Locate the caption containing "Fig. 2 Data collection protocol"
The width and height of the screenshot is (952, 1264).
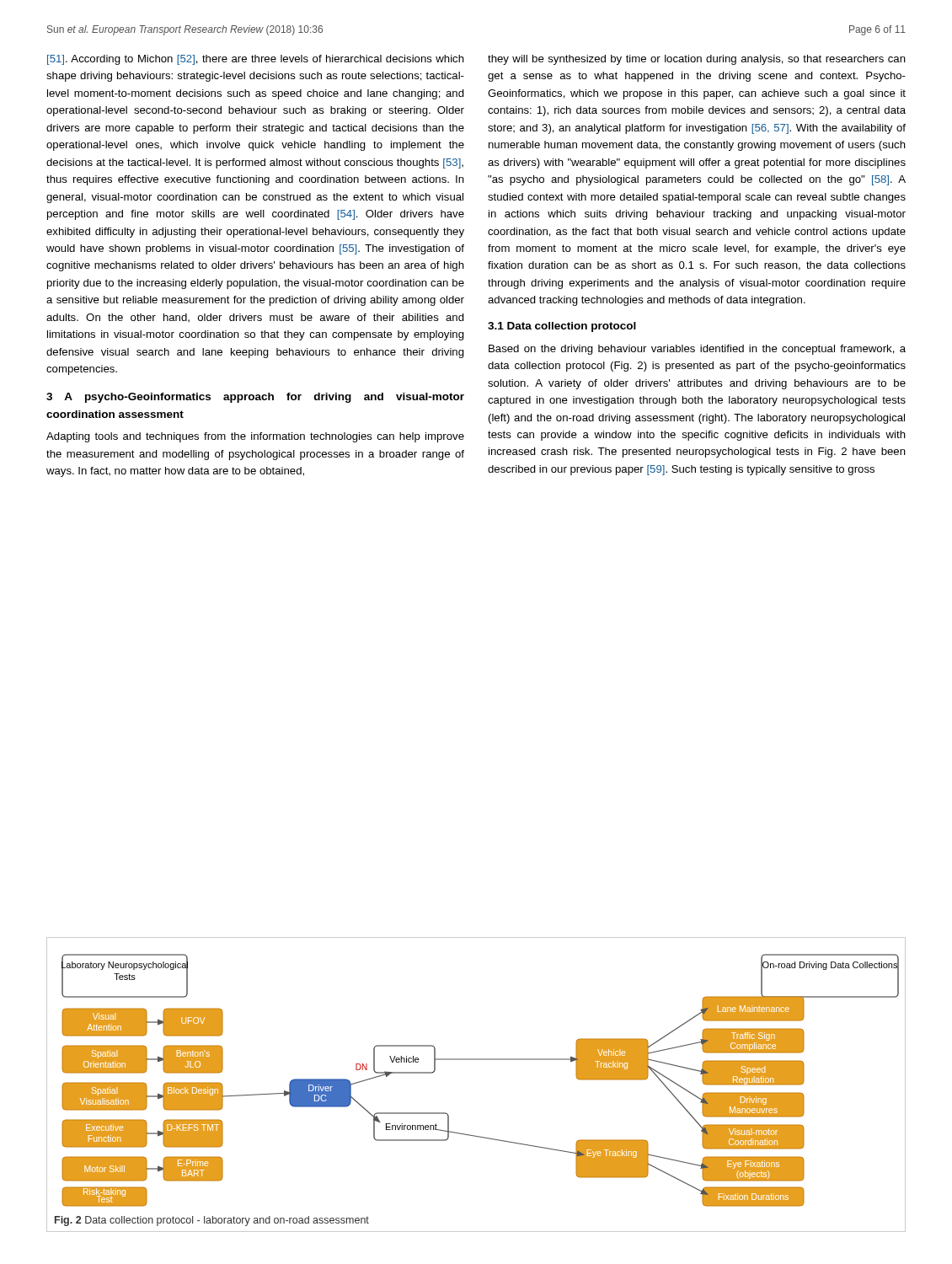(x=211, y=1220)
